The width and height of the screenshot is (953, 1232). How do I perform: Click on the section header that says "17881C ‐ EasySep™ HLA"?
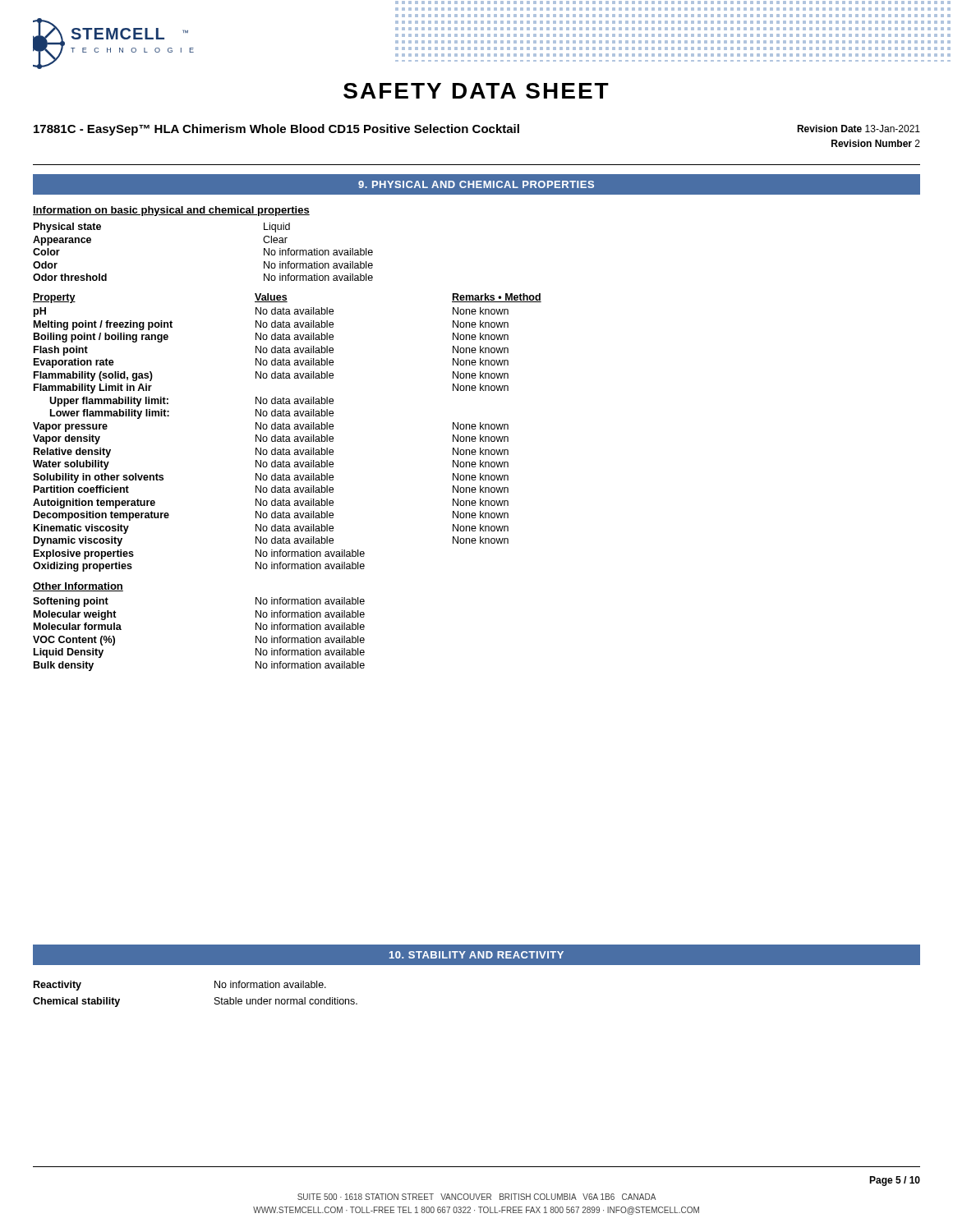[276, 129]
